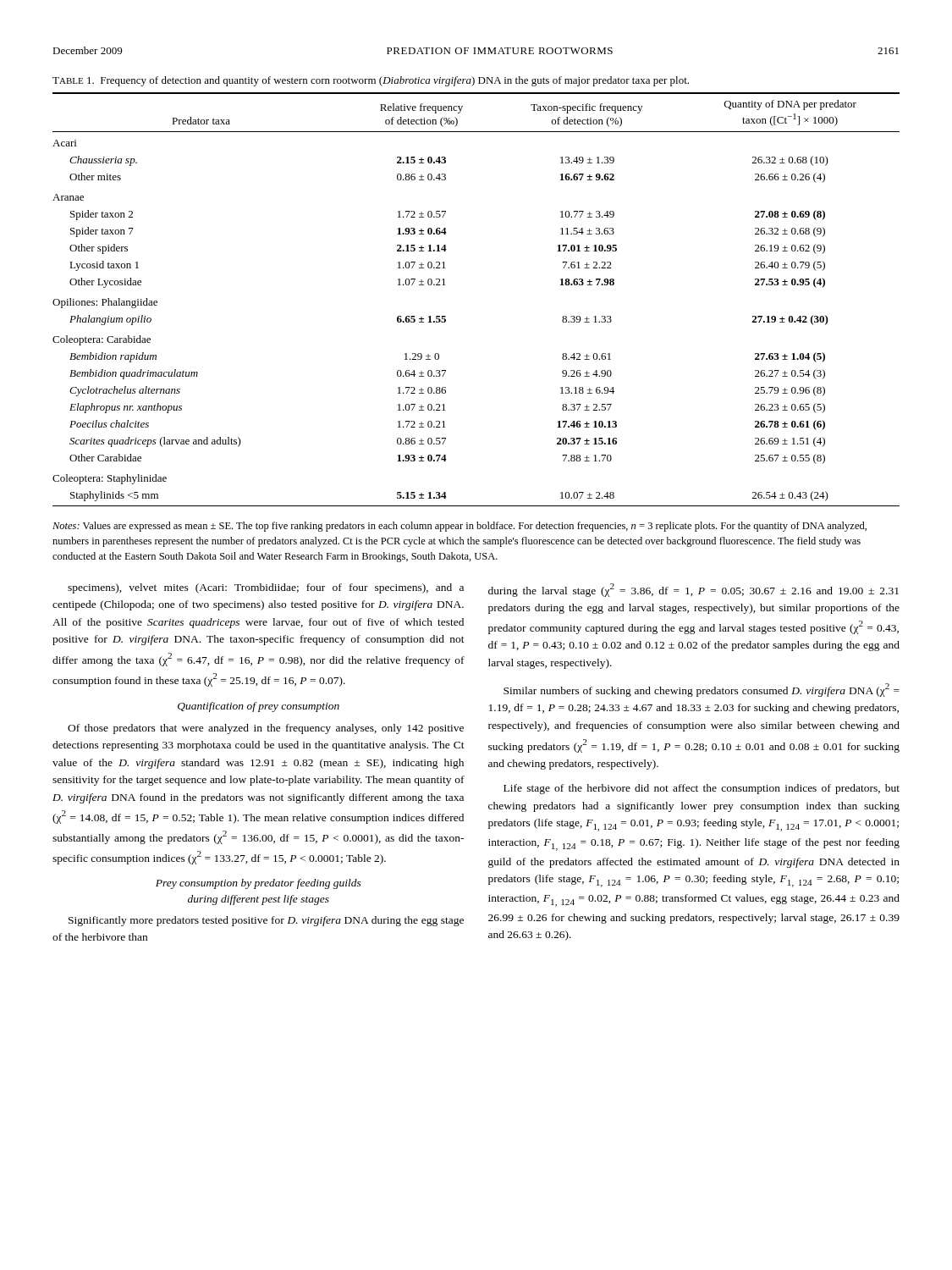The image size is (952, 1270).
Task: Find the text block starting "specimens), velvet mites (Acari:"
Action: coord(258,763)
